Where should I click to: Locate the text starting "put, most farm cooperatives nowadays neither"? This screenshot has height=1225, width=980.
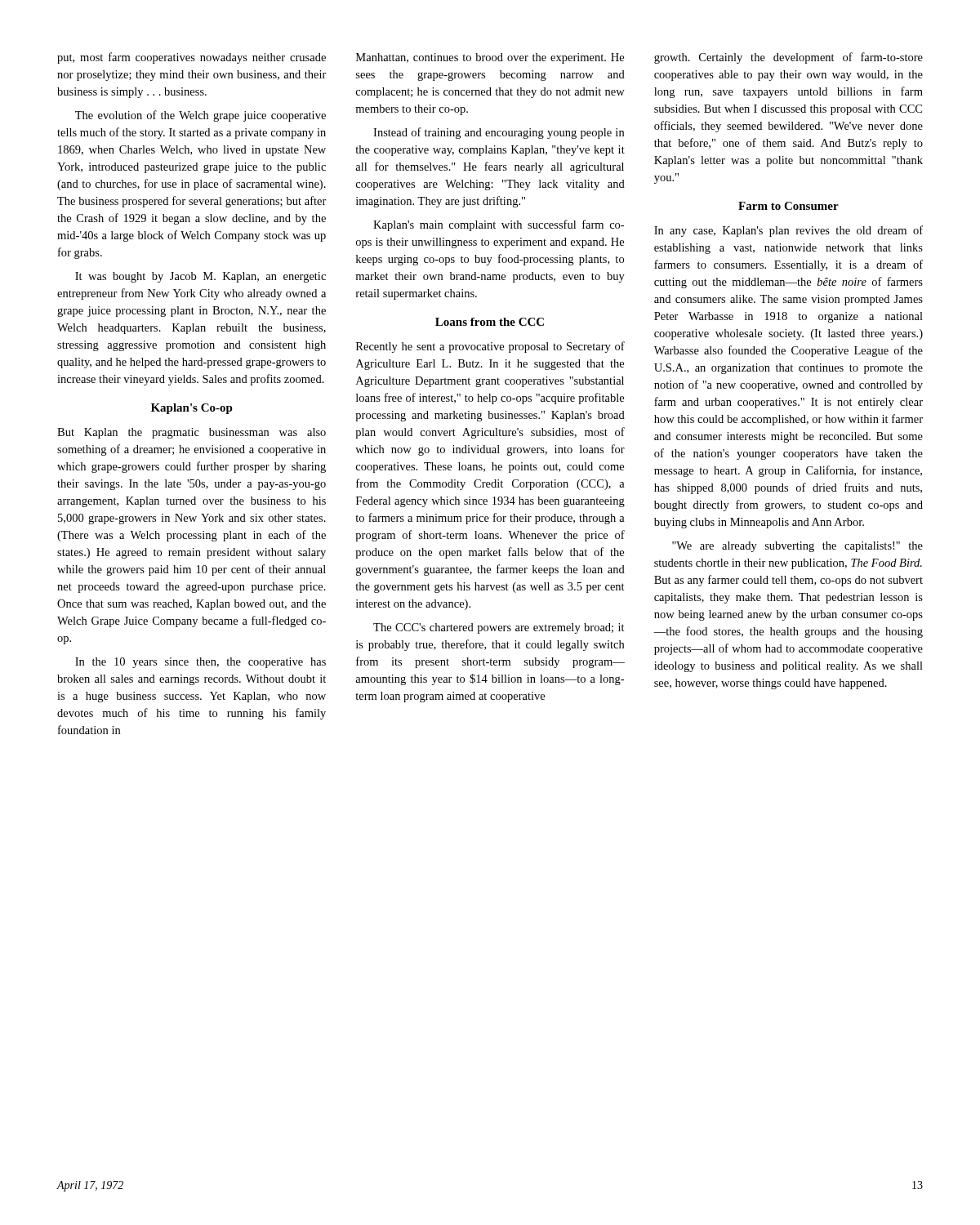click(192, 219)
